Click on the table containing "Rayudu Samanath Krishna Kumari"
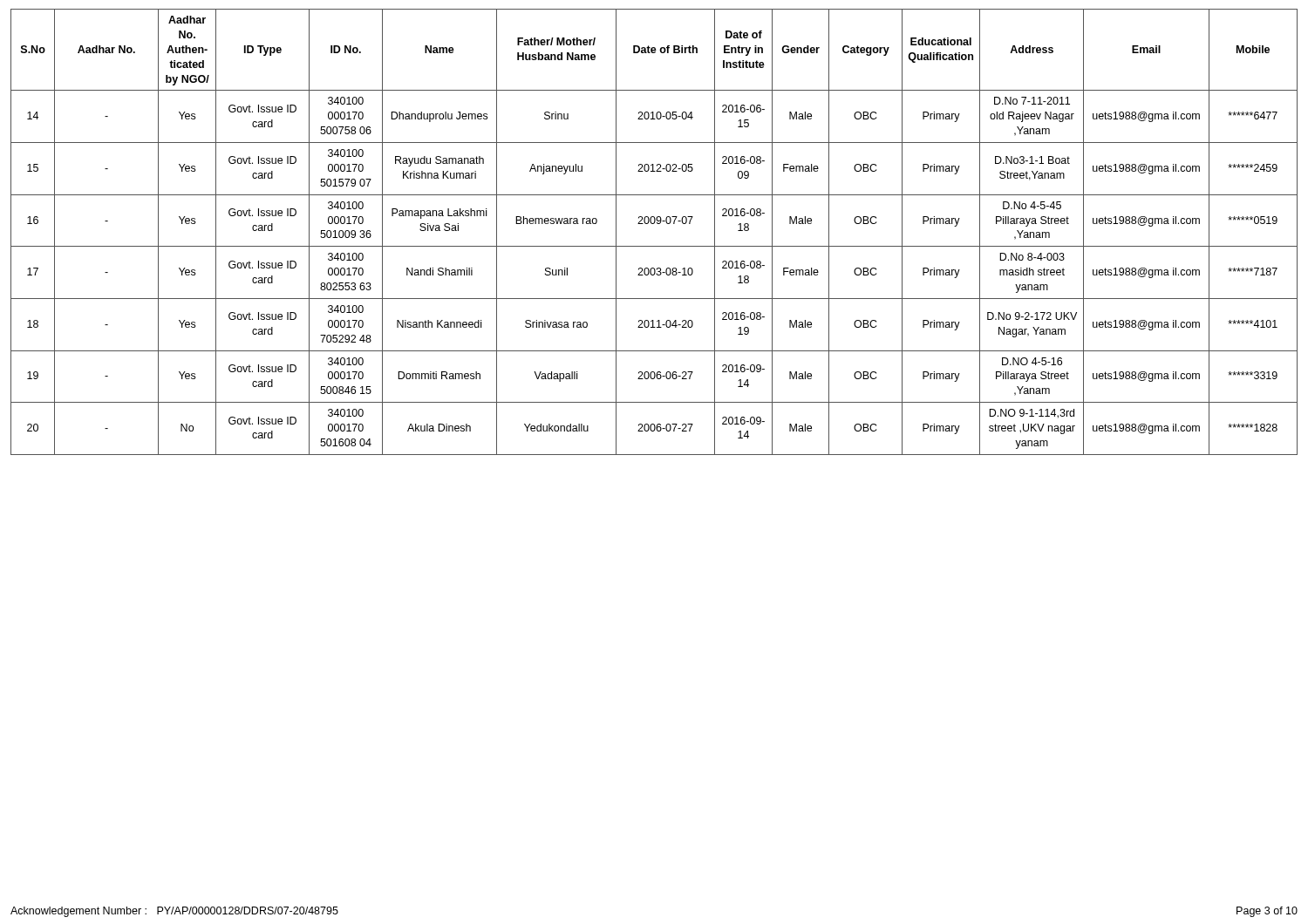 [654, 232]
